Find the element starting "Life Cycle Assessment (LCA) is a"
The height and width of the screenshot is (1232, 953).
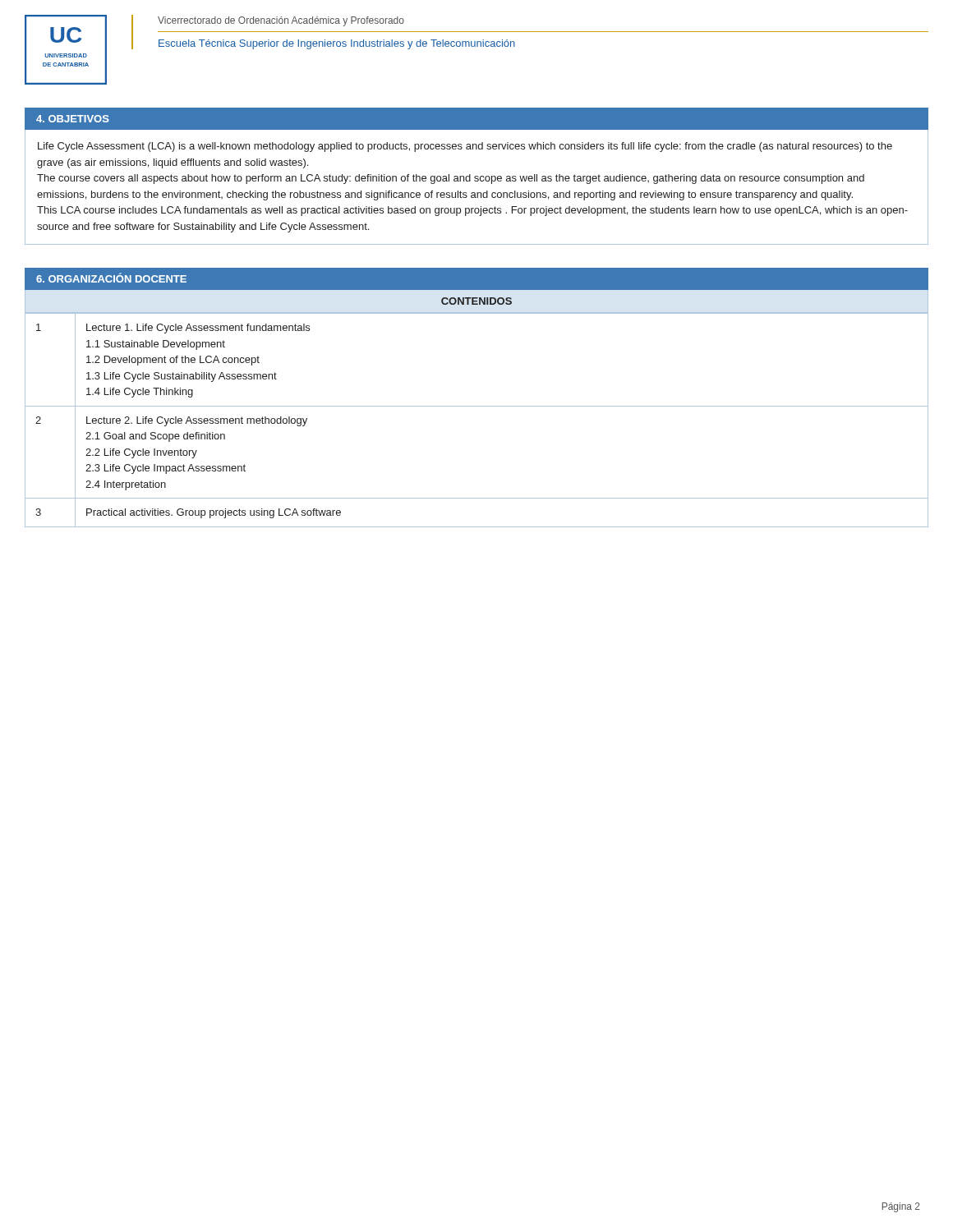pos(472,186)
